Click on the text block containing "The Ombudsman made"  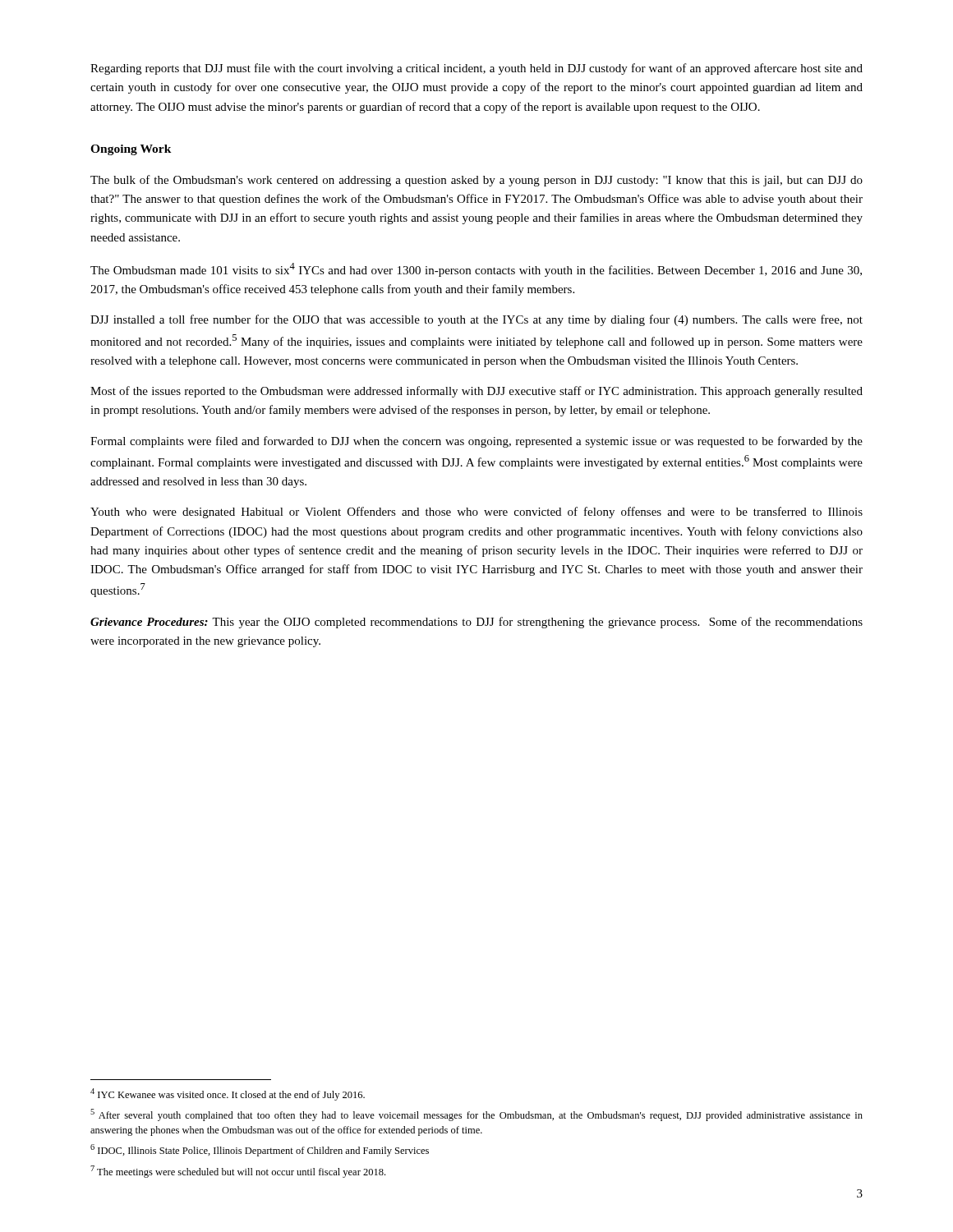coord(476,278)
